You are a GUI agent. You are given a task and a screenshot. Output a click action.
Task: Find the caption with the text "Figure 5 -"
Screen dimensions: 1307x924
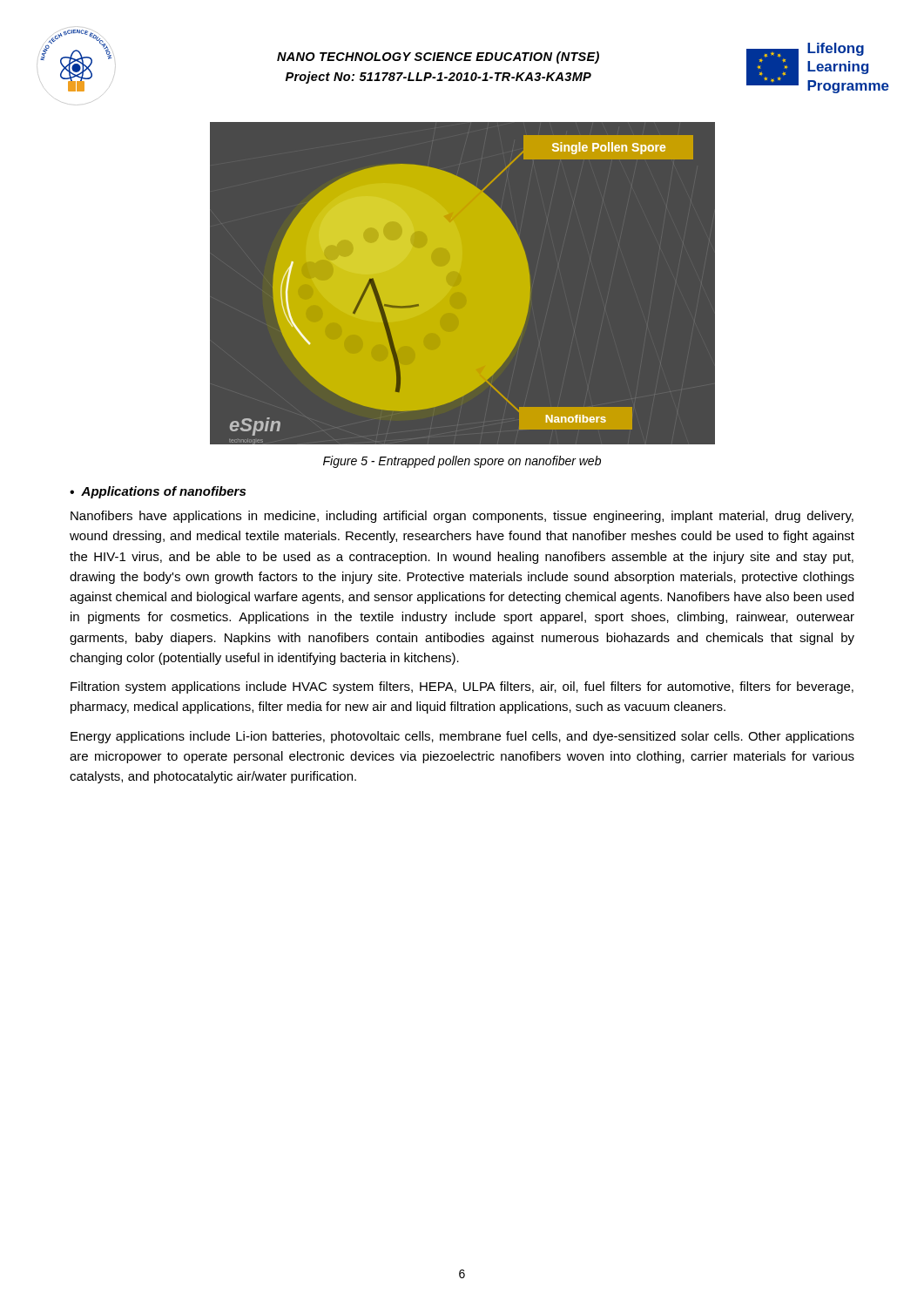pyautogui.click(x=462, y=461)
